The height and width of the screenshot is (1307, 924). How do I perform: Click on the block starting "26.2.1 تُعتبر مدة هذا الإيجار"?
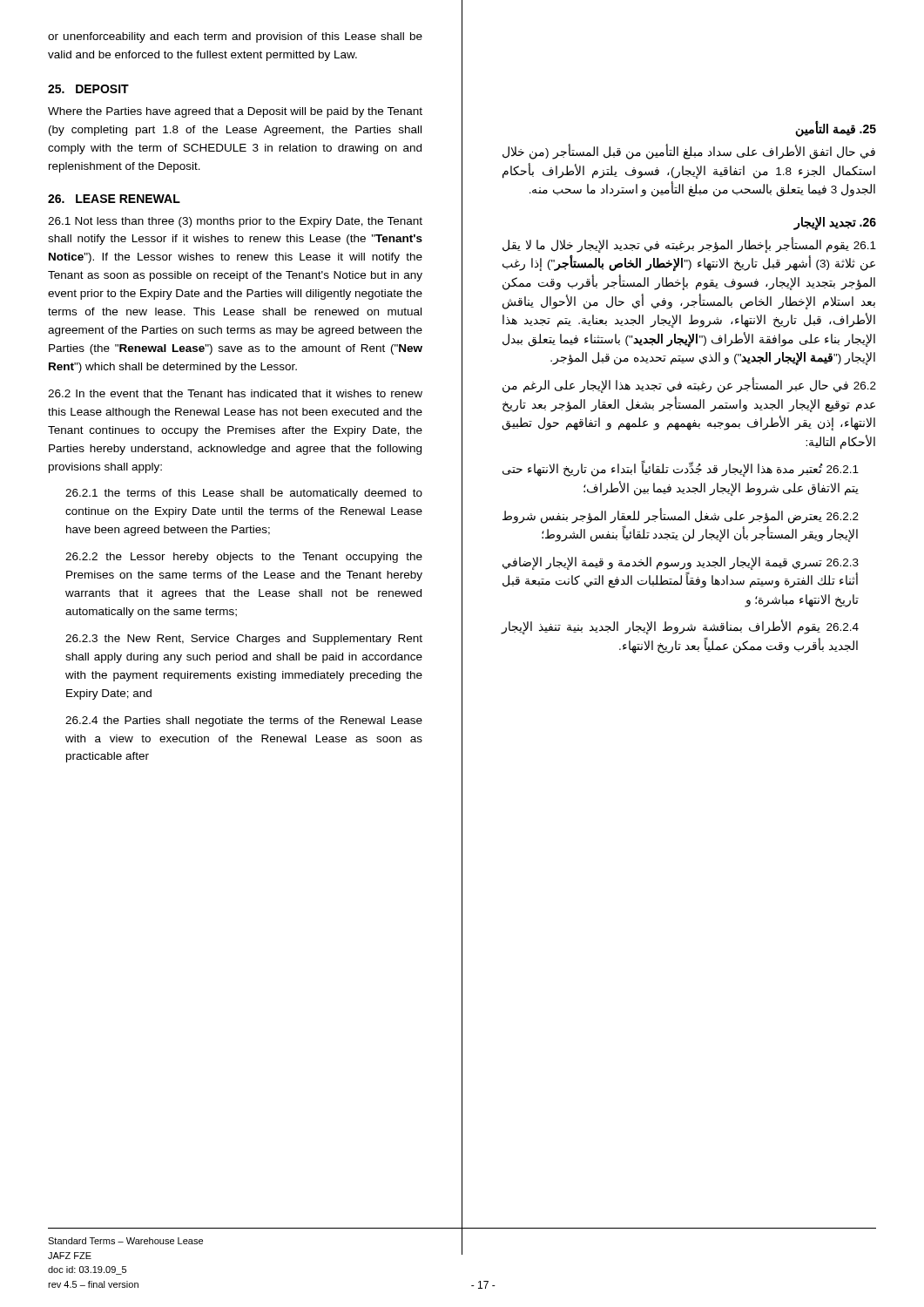[680, 479]
